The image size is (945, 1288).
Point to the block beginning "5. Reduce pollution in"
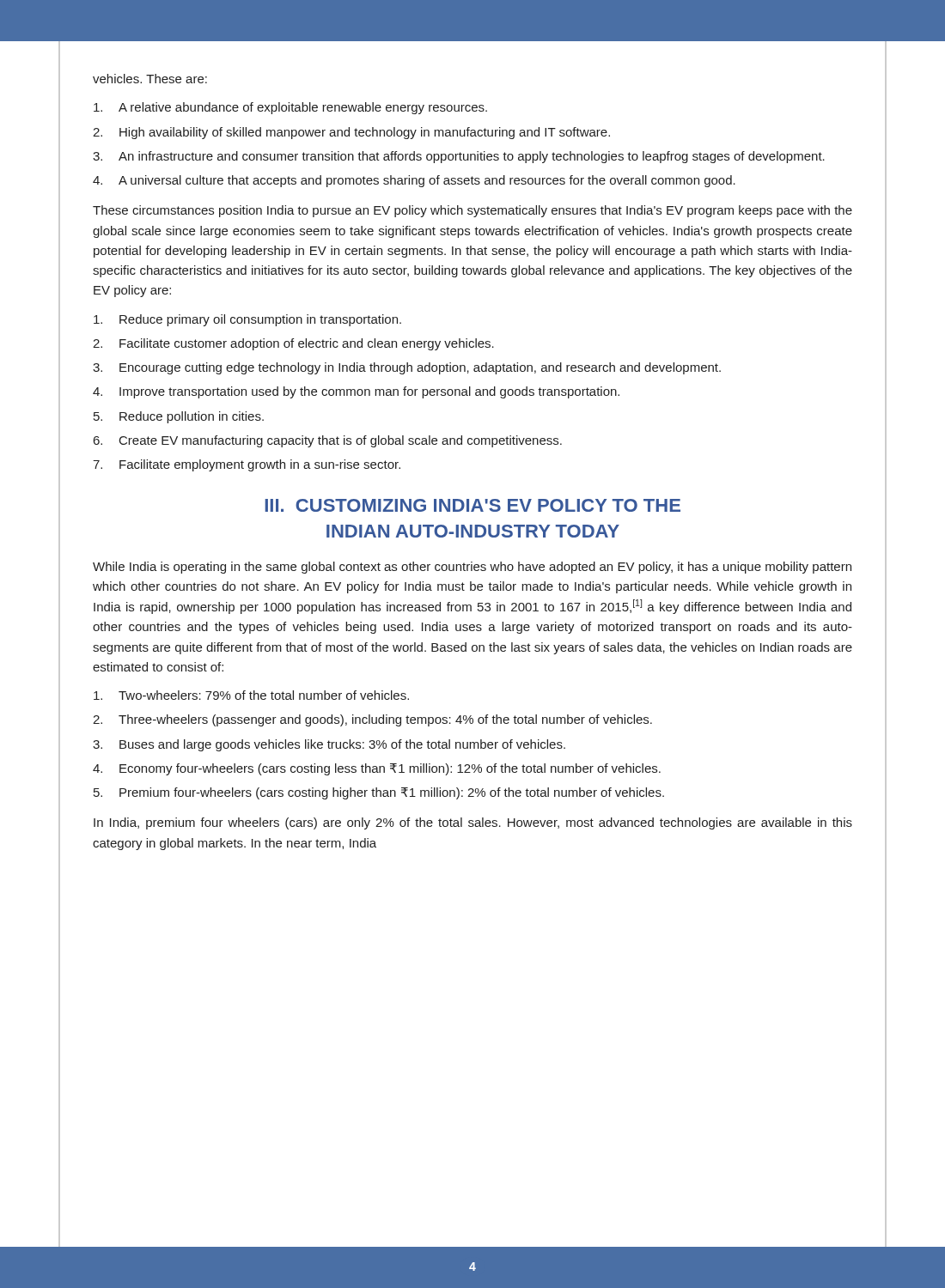pyautogui.click(x=179, y=417)
